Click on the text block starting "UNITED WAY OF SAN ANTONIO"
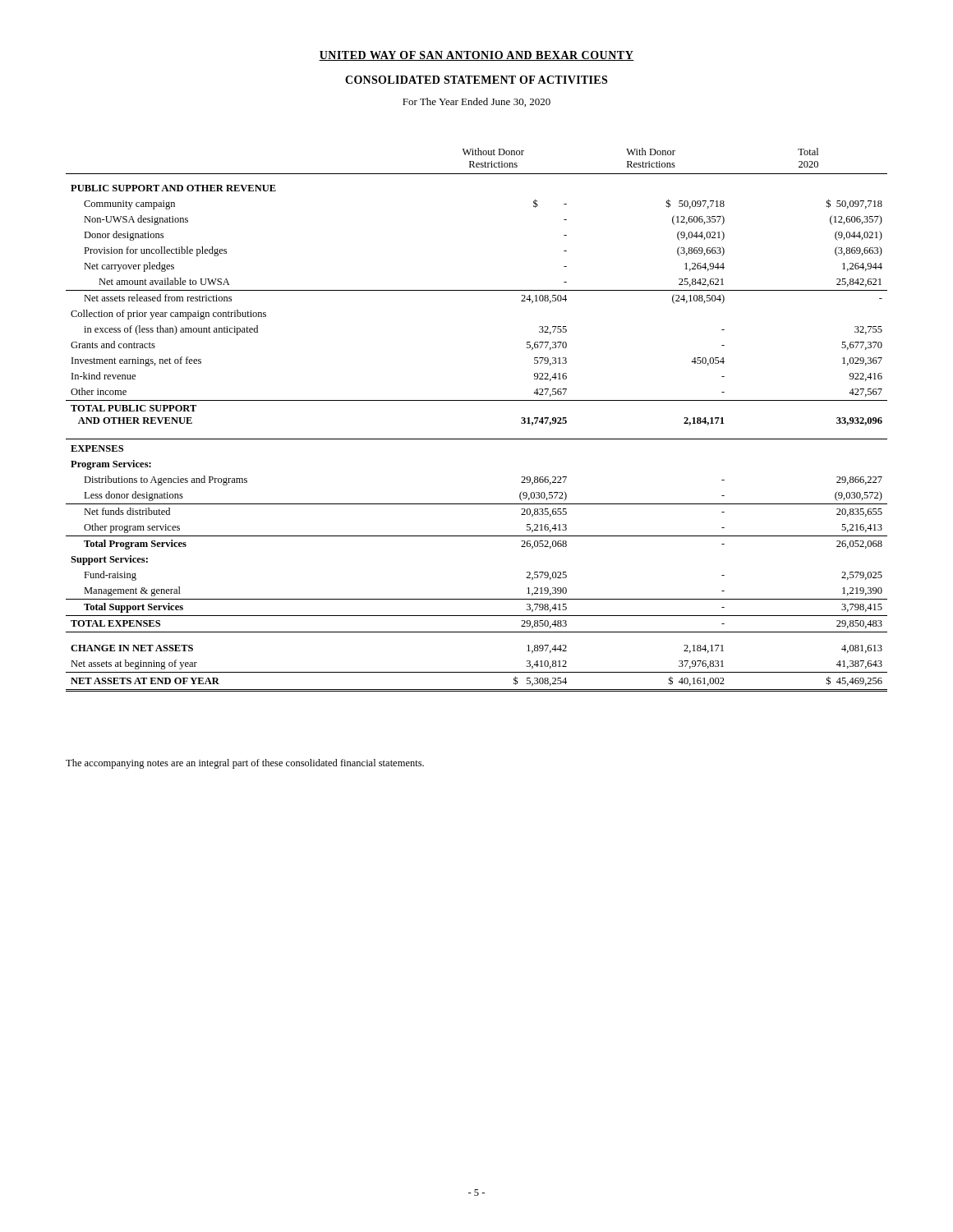Viewport: 953px width, 1232px height. (476, 55)
